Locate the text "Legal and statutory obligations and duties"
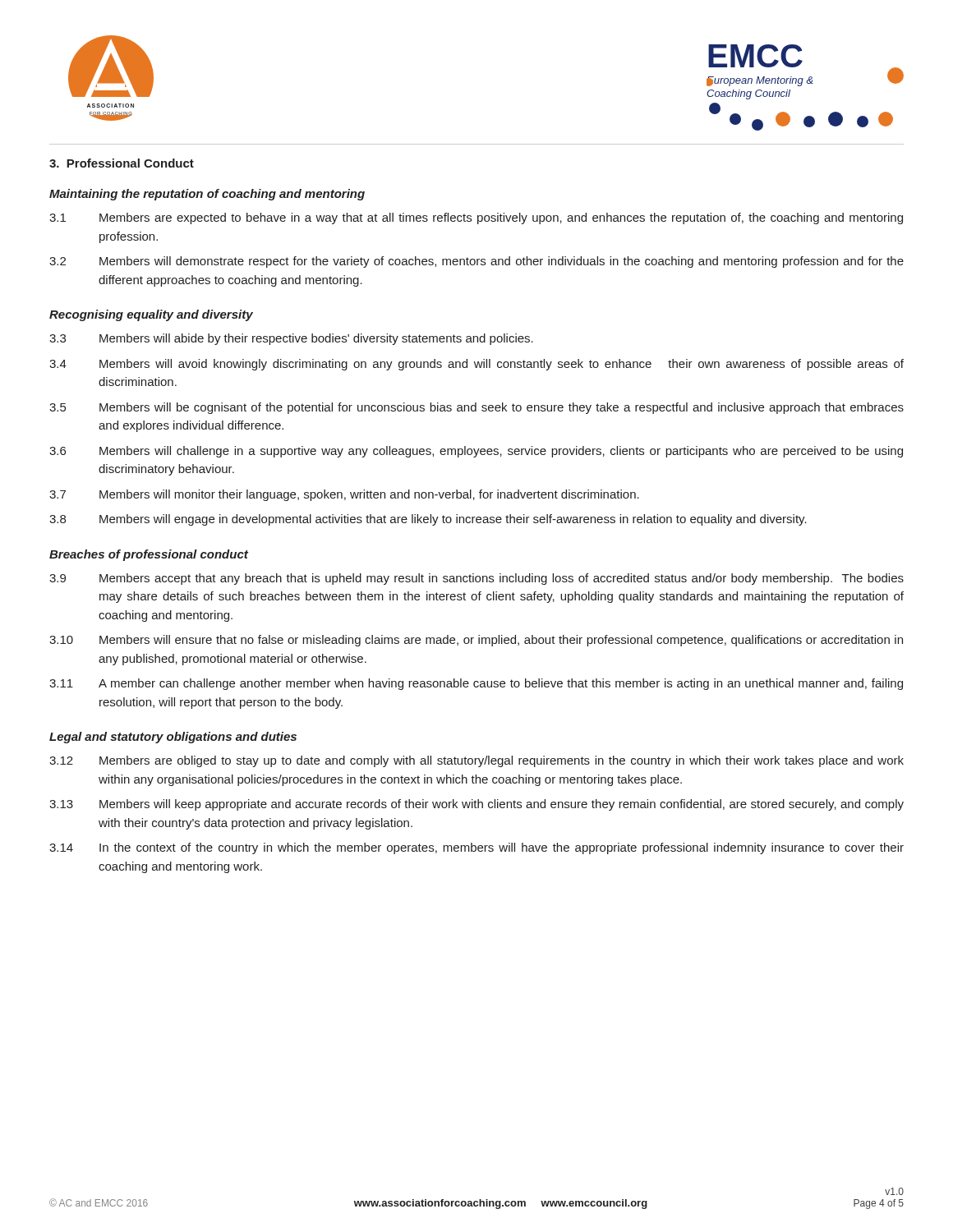This screenshot has width=953, height=1232. [173, 736]
